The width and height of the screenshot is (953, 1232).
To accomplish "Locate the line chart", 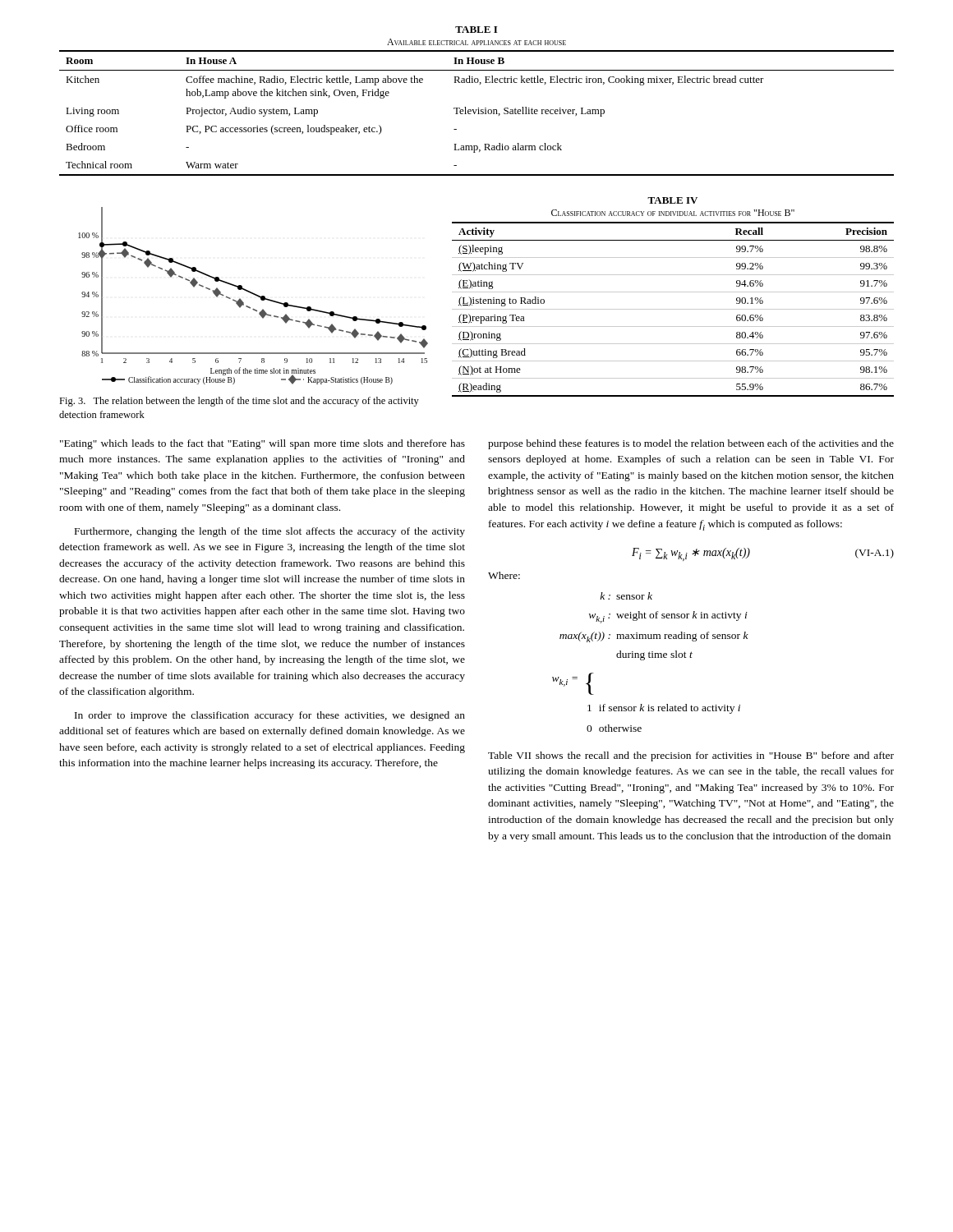I will (244, 295).
